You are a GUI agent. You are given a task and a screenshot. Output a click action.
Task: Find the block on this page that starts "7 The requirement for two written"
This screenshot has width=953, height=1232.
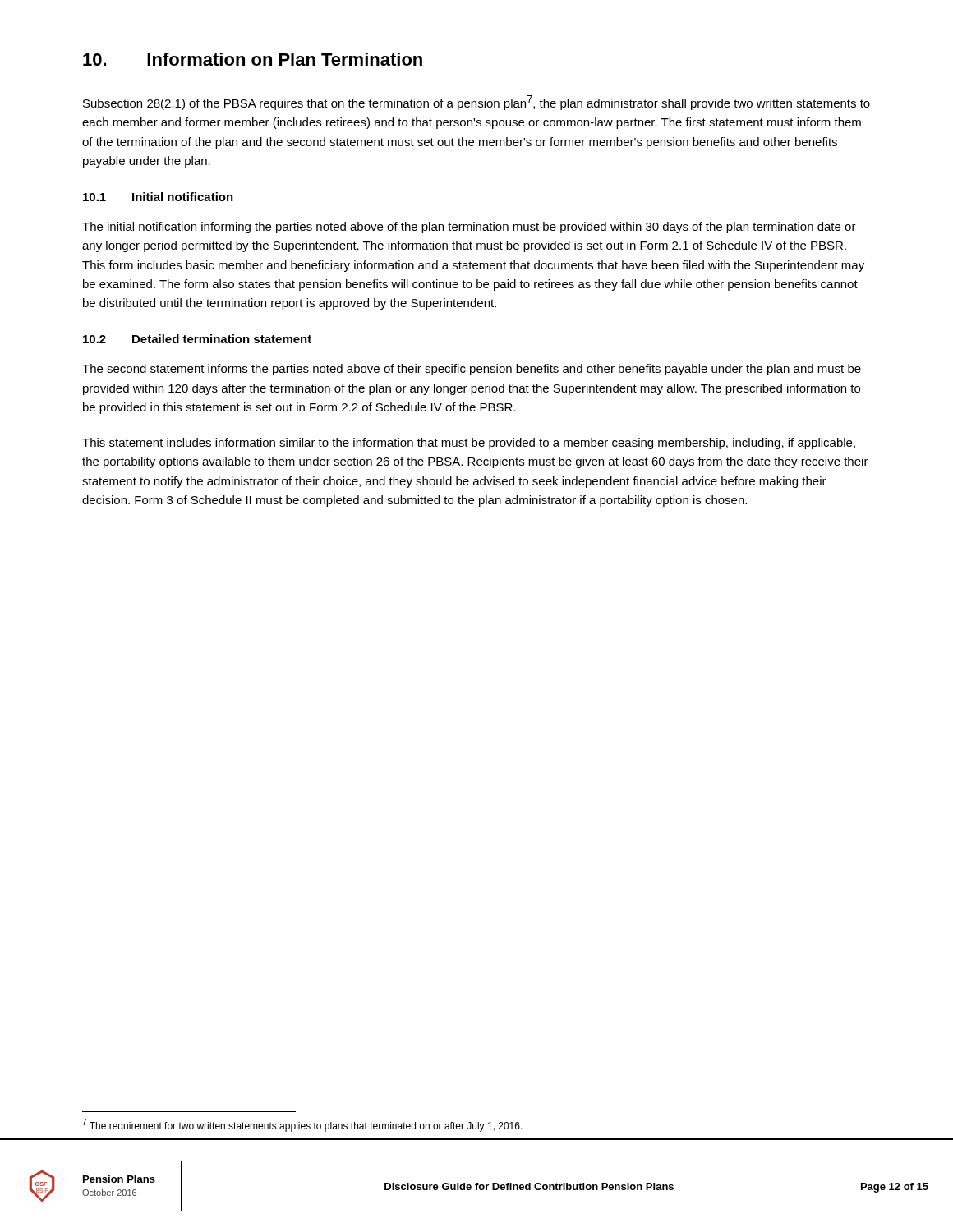pyautogui.click(x=476, y=1122)
